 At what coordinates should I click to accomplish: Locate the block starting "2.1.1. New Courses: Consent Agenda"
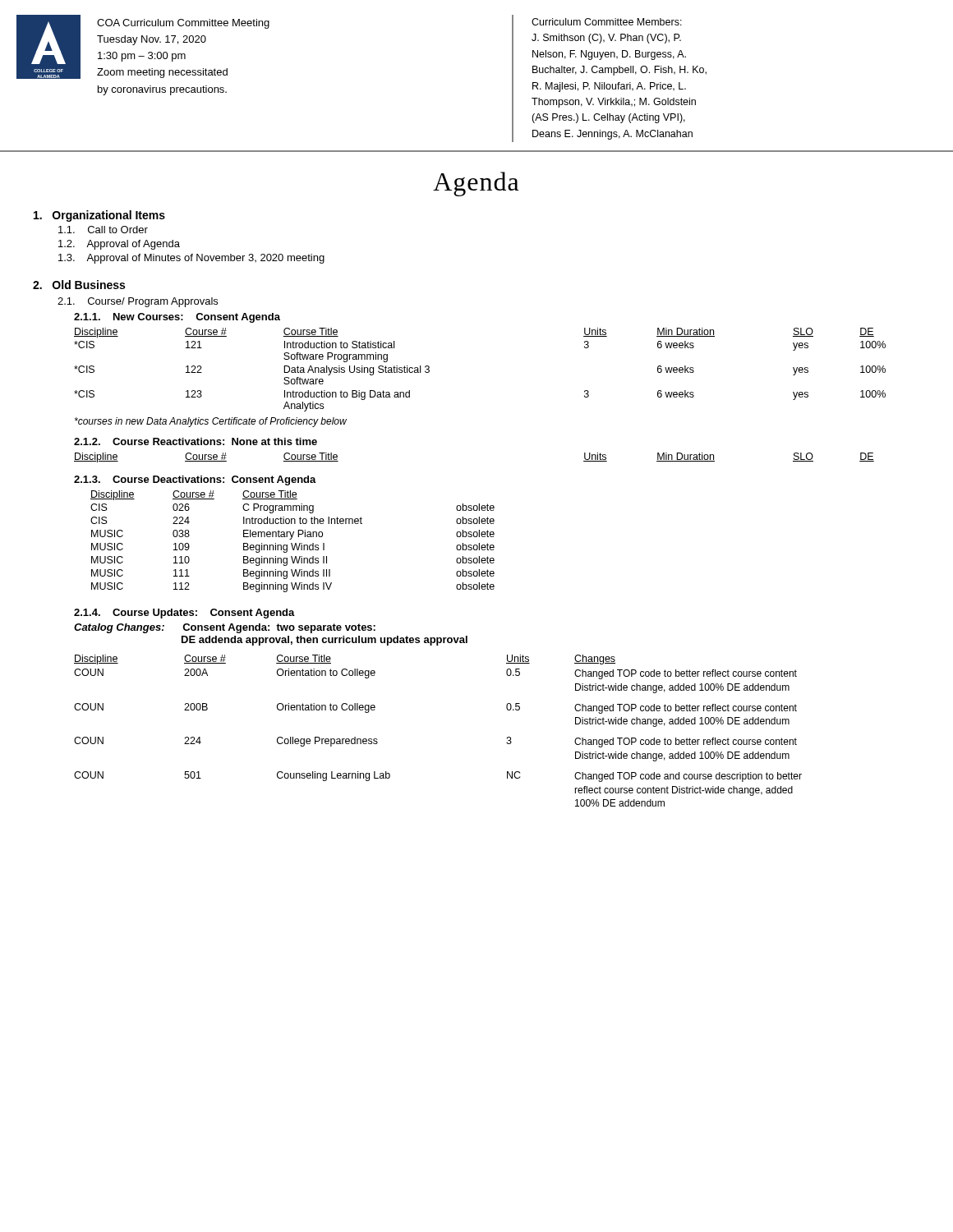177,318
